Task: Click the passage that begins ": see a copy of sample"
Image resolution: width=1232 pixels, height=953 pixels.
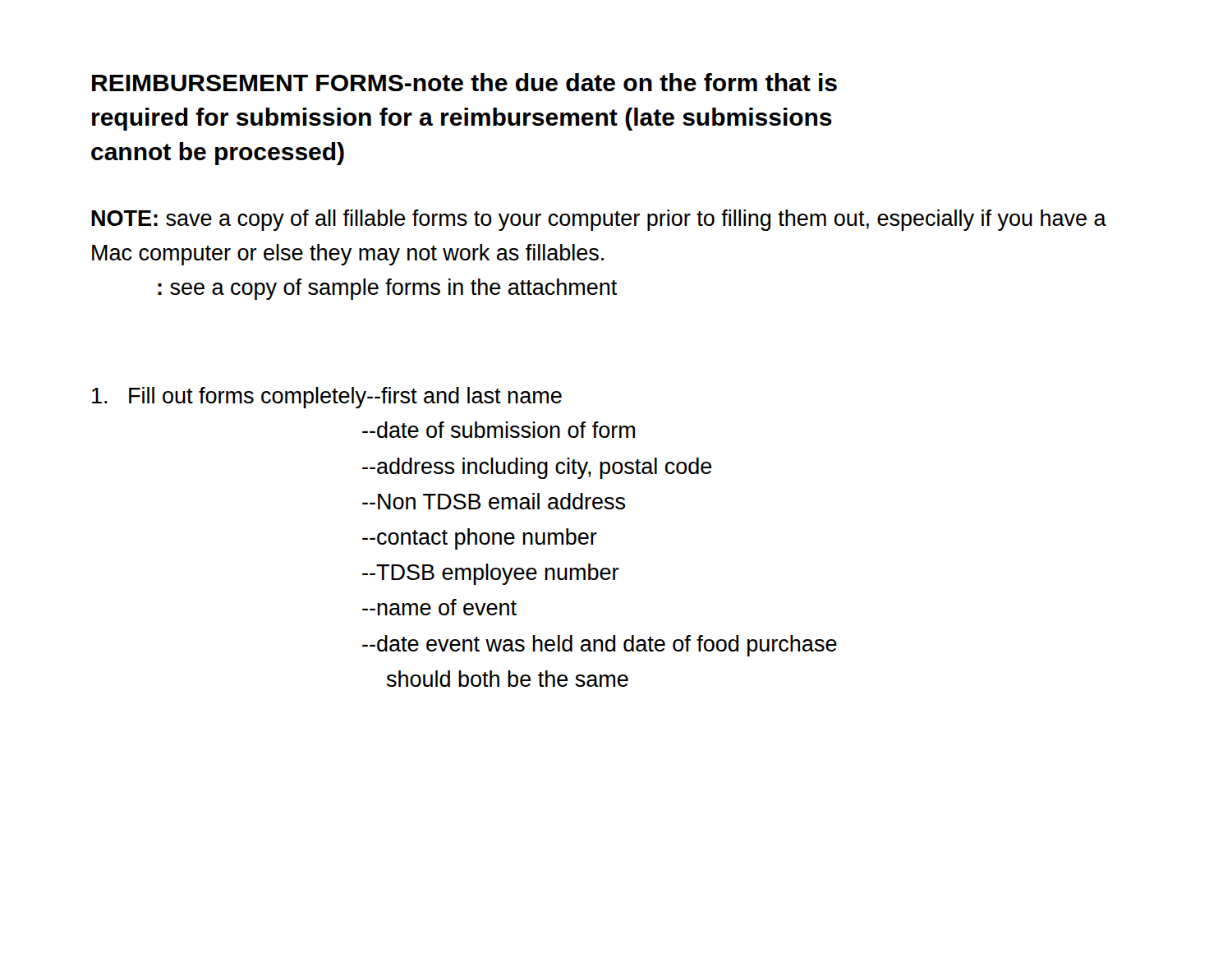Action: tap(387, 287)
